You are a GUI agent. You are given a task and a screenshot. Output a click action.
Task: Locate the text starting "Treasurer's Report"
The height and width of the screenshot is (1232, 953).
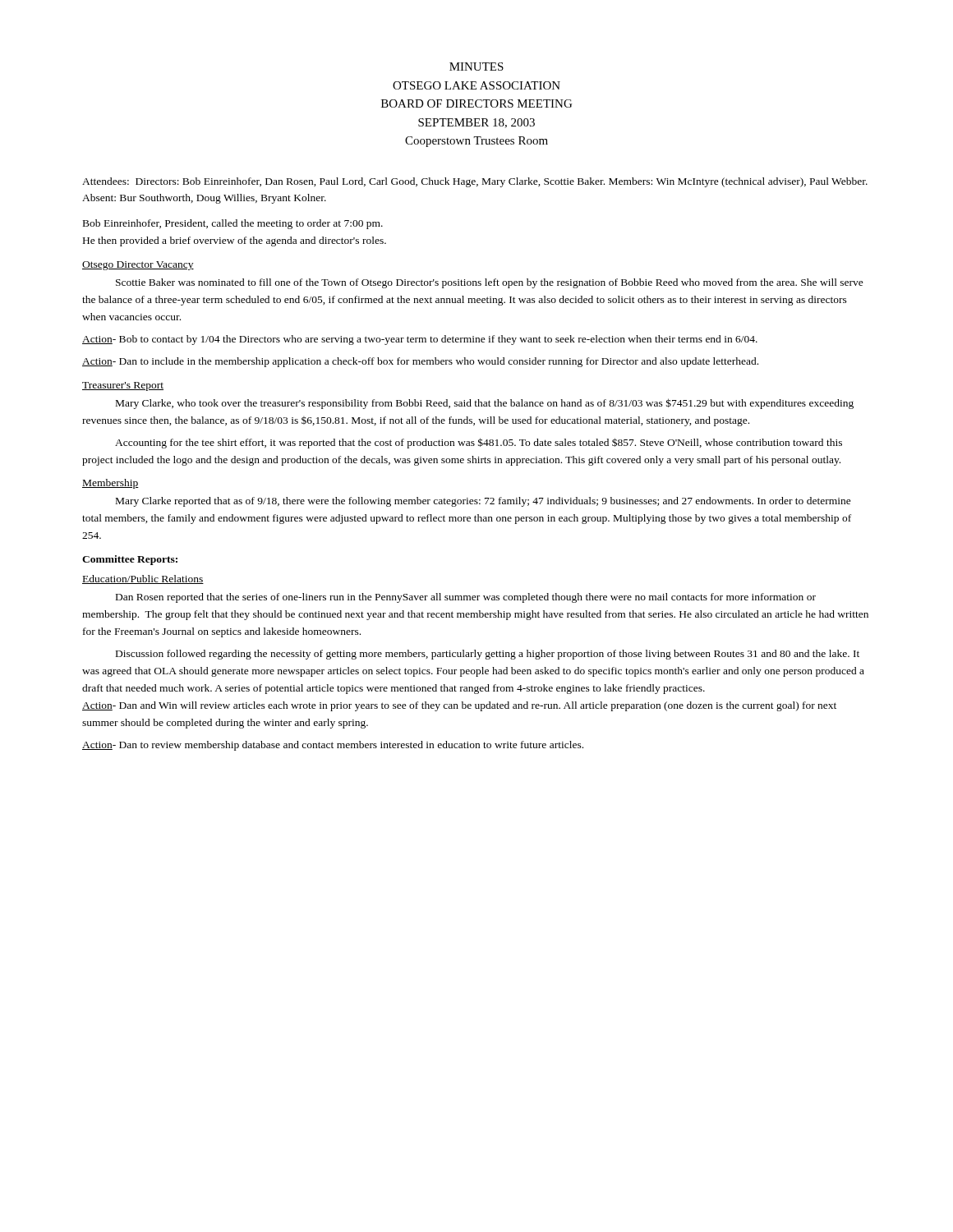pos(123,385)
